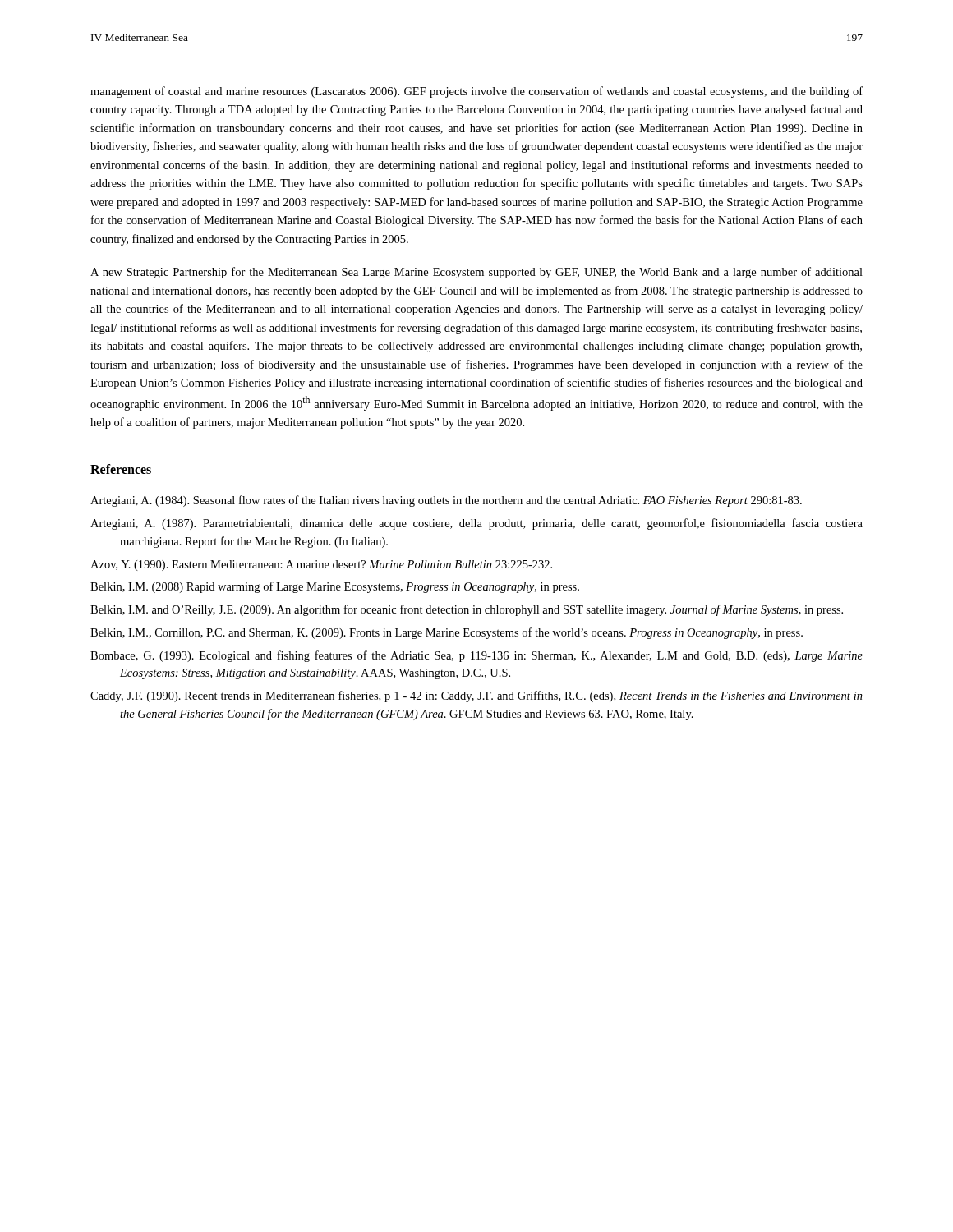Locate the block of text that opens with "A new Strategic Partnership for the Mediterranean"
This screenshot has width=953, height=1232.
pyautogui.click(x=476, y=347)
